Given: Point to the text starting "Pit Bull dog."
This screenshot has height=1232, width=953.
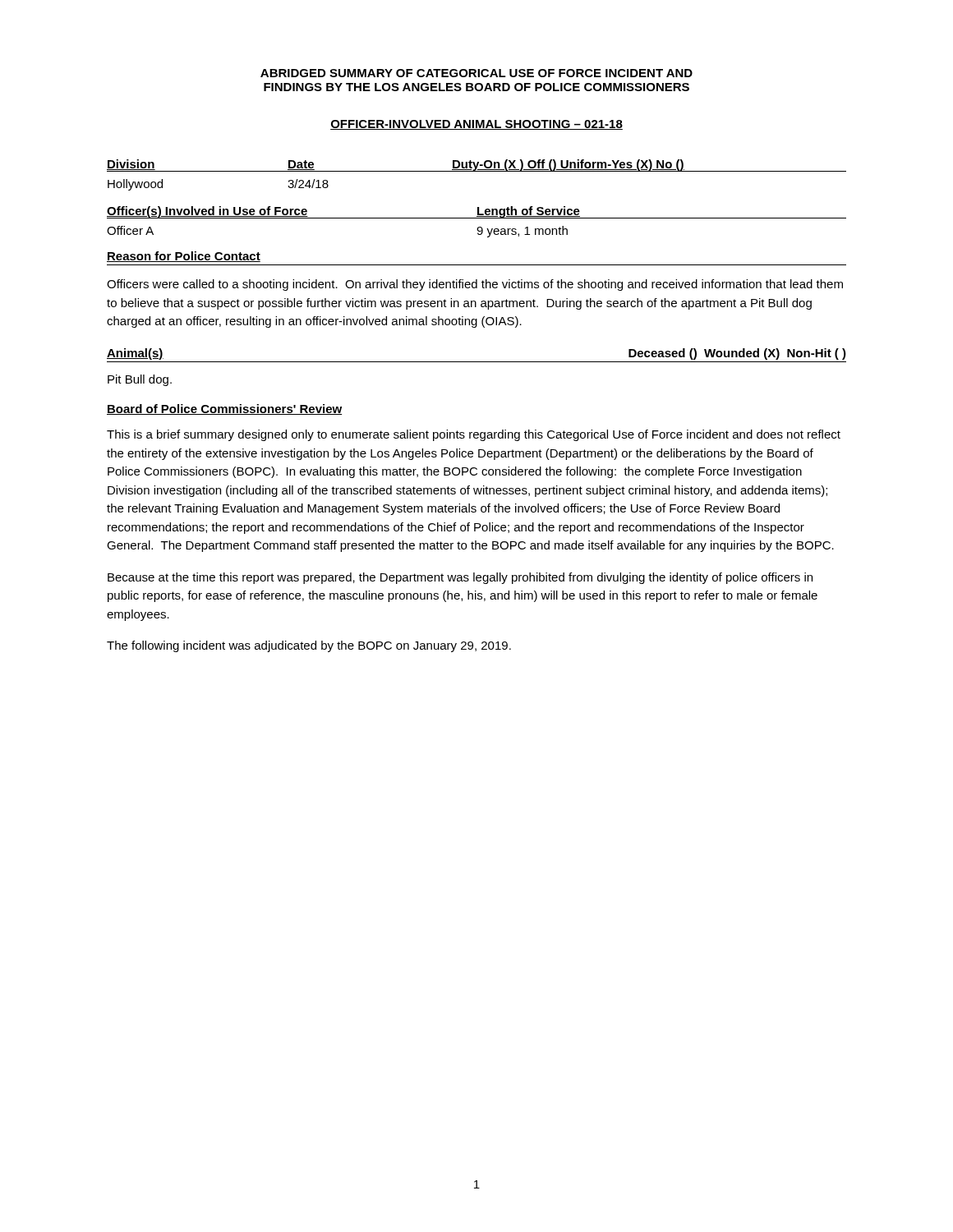Looking at the screenshot, I should 140,379.
